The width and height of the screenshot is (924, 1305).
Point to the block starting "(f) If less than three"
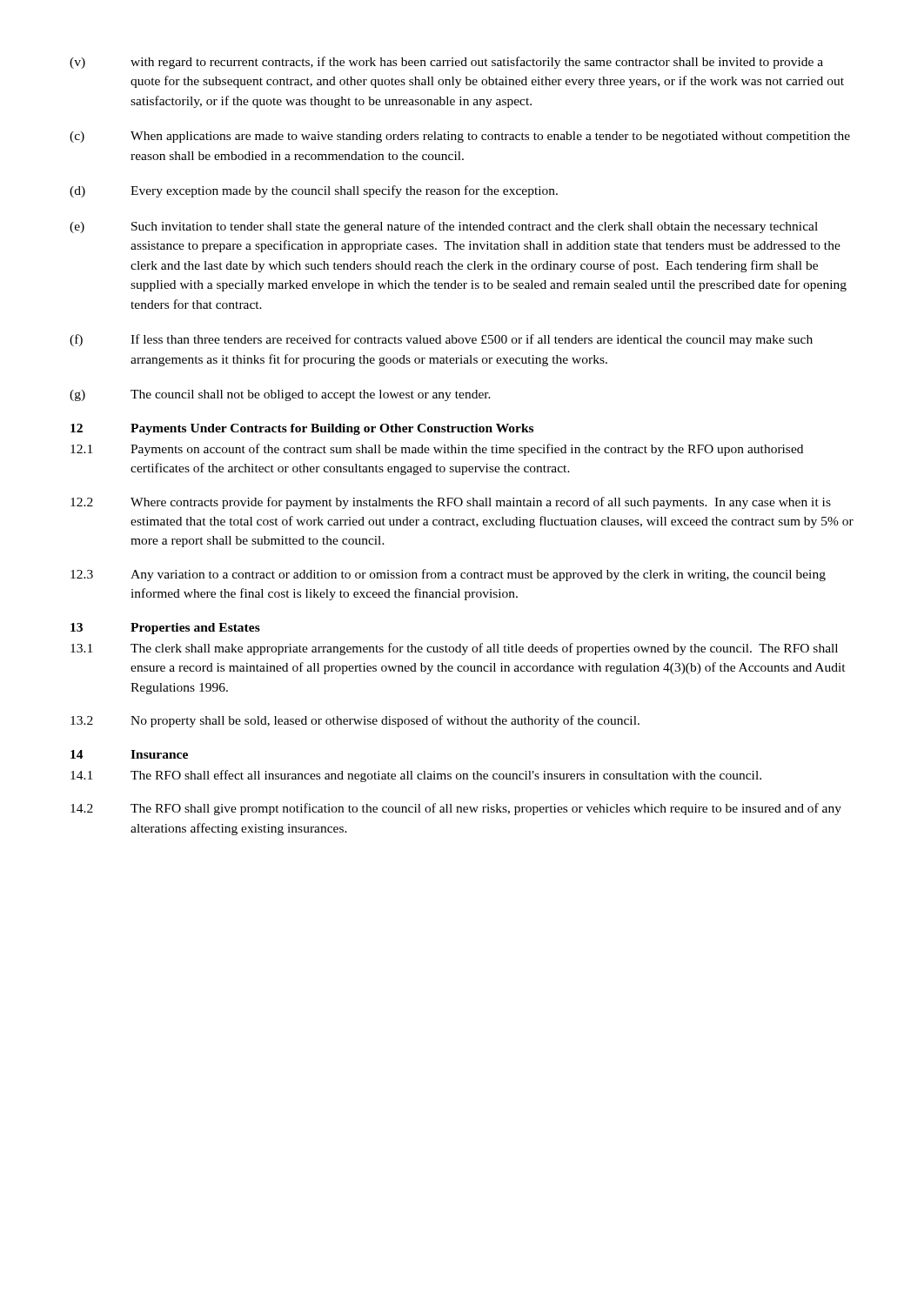462,349
